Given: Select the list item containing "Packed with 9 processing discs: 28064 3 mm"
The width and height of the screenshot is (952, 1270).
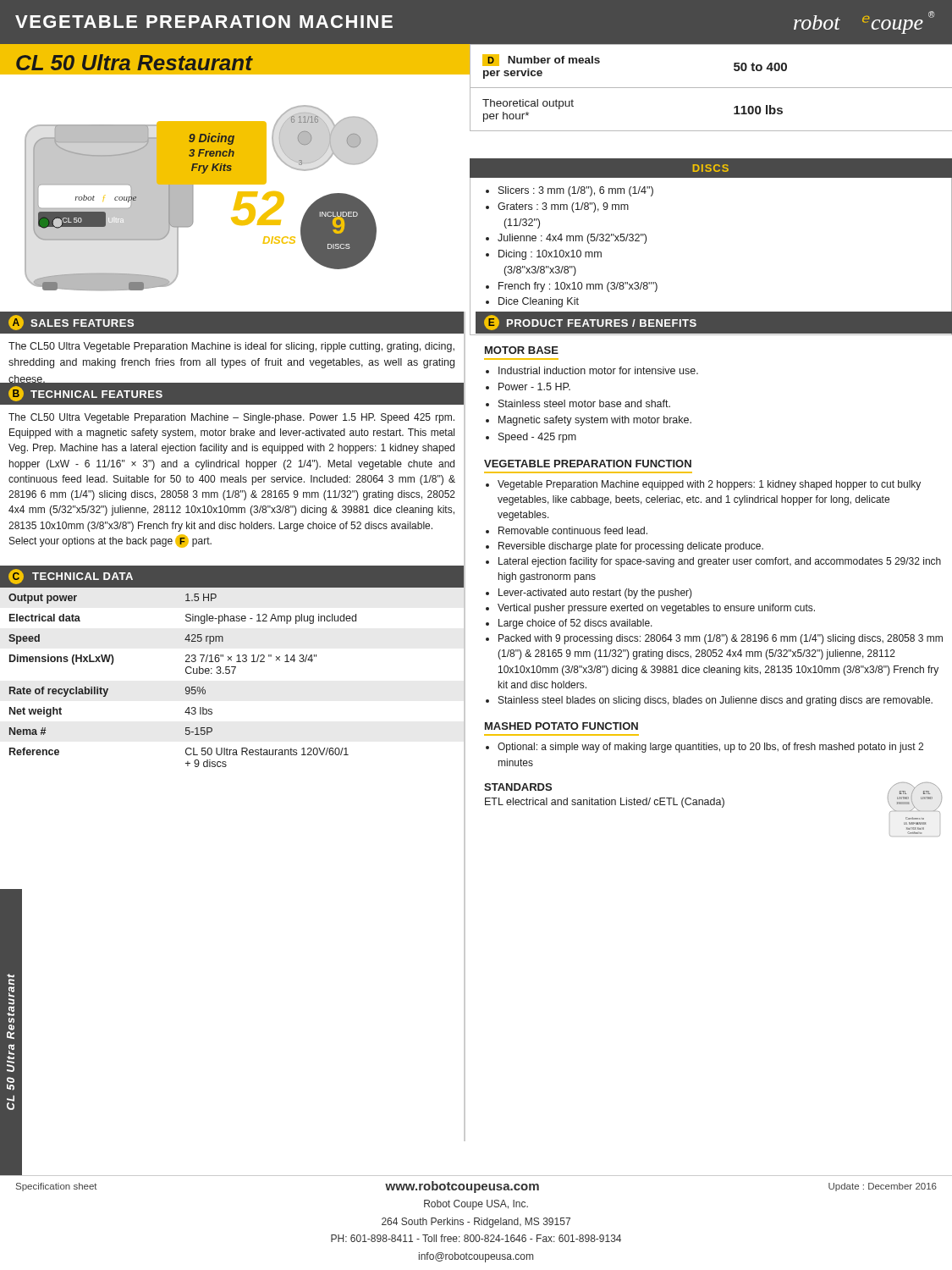Looking at the screenshot, I should click(720, 662).
